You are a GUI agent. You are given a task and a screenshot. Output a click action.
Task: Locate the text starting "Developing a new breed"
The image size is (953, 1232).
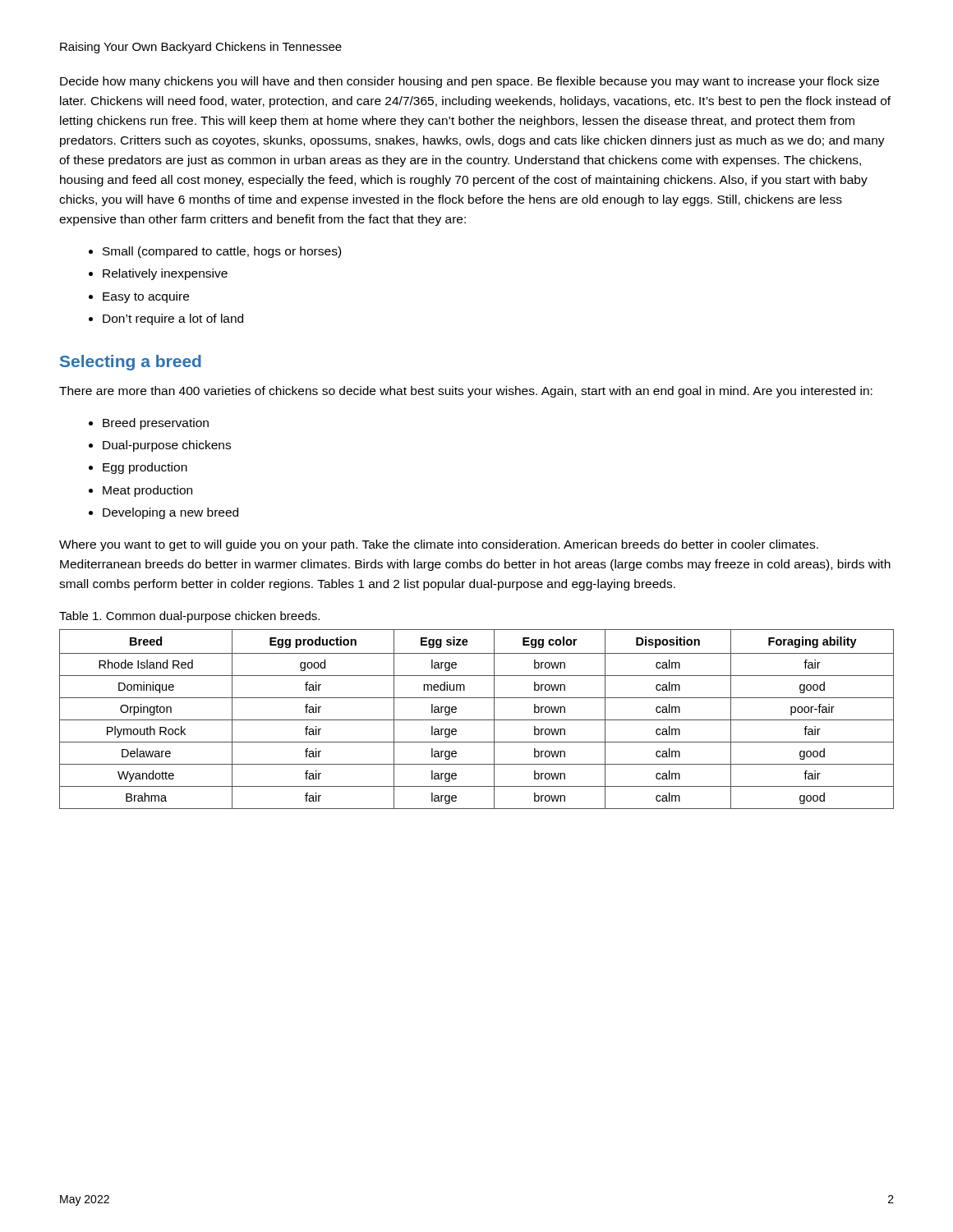[x=171, y=512]
